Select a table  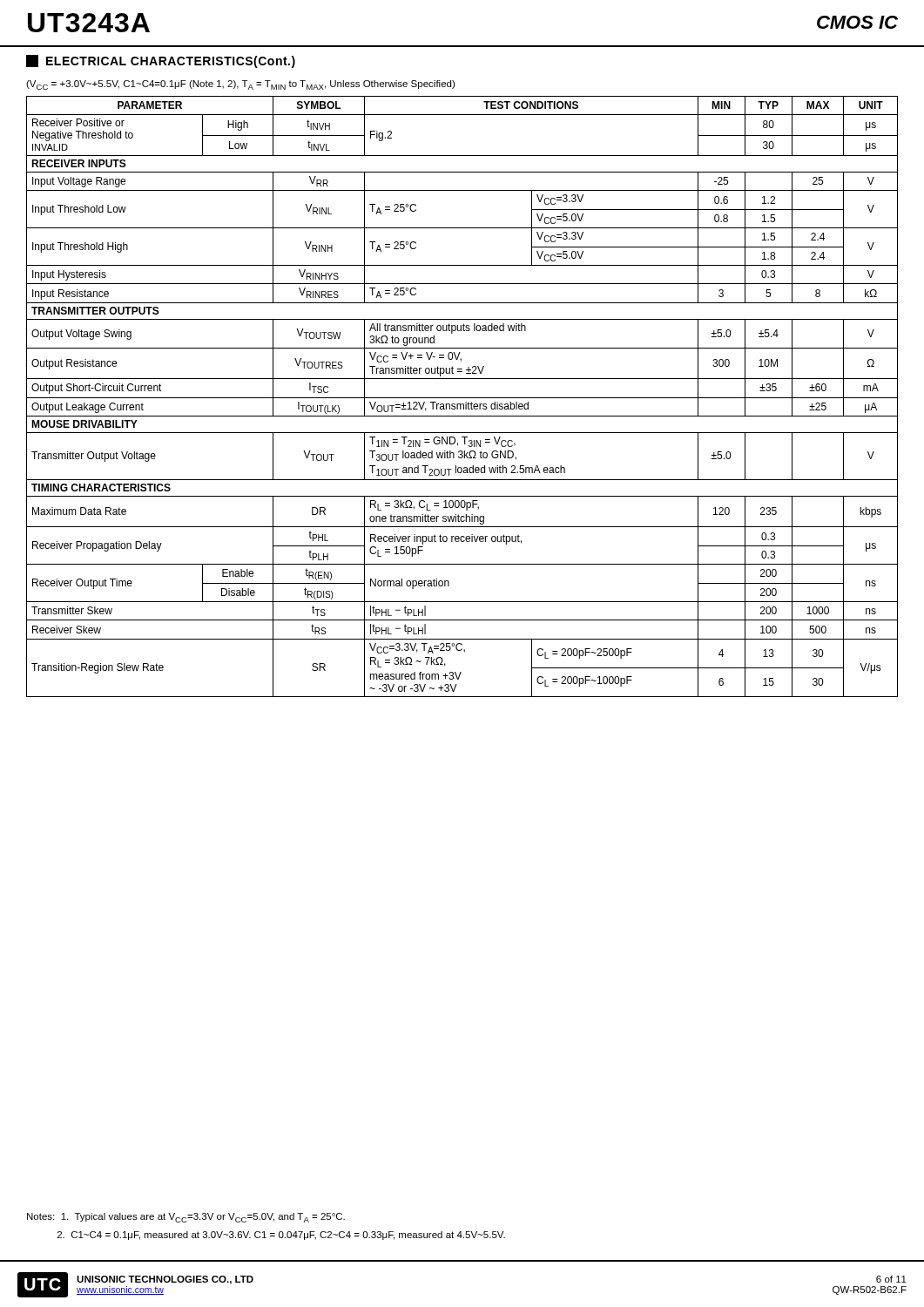462,396
